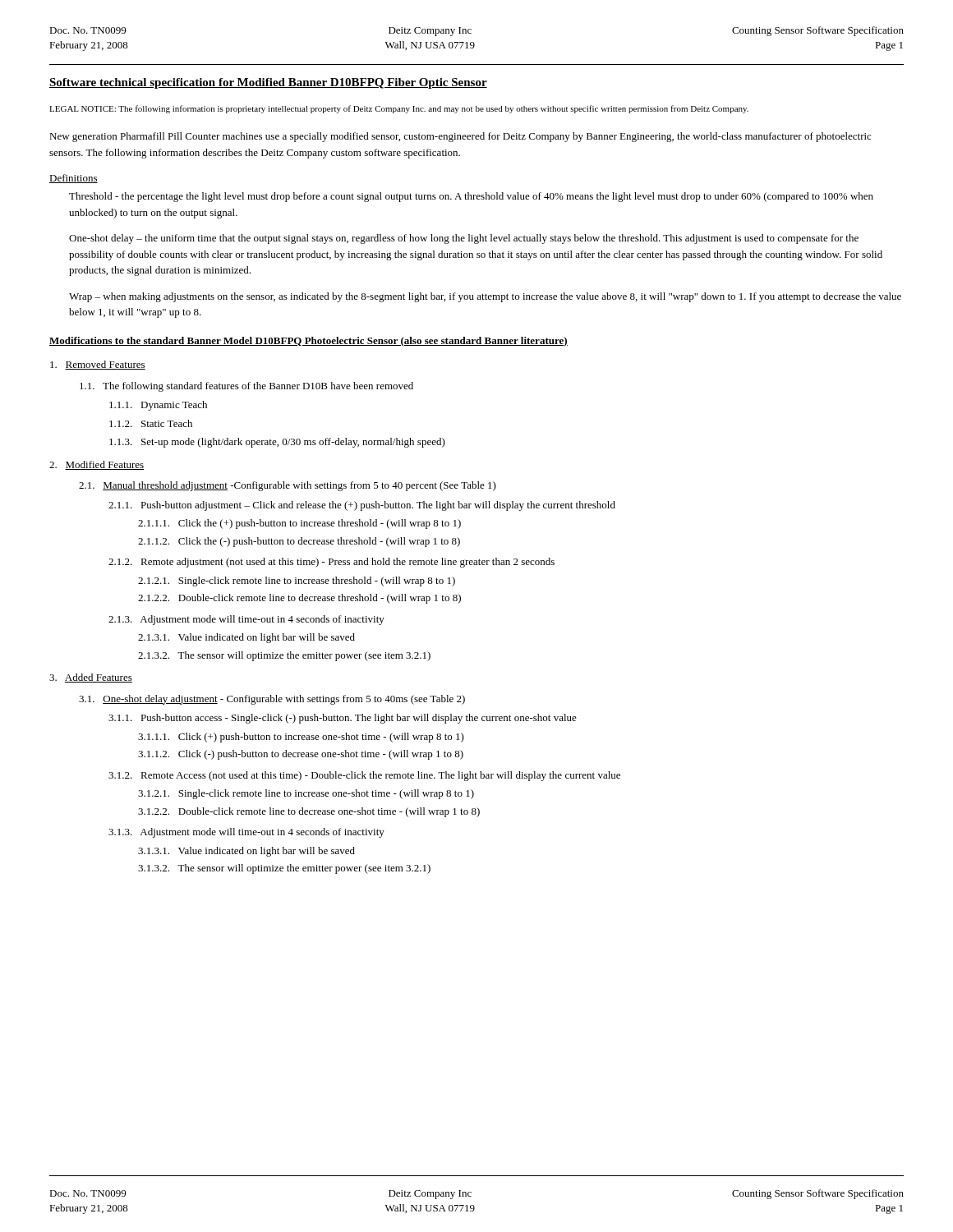Click on the element starting "3.1.1.1. Click (+)"
This screenshot has height=1232, width=953.
tap(301, 736)
